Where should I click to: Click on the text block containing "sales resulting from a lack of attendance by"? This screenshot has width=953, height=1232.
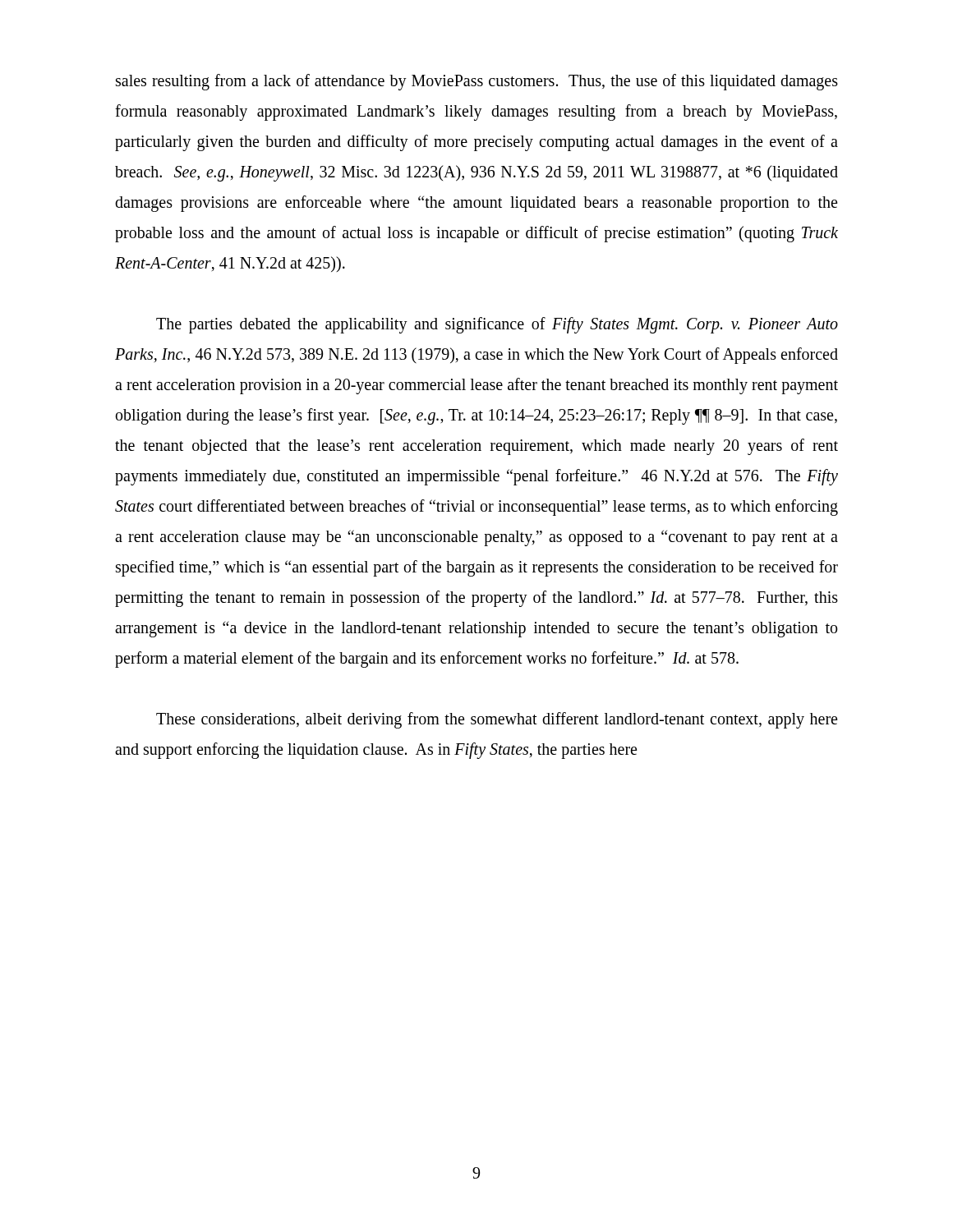click(x=476, y=172)
